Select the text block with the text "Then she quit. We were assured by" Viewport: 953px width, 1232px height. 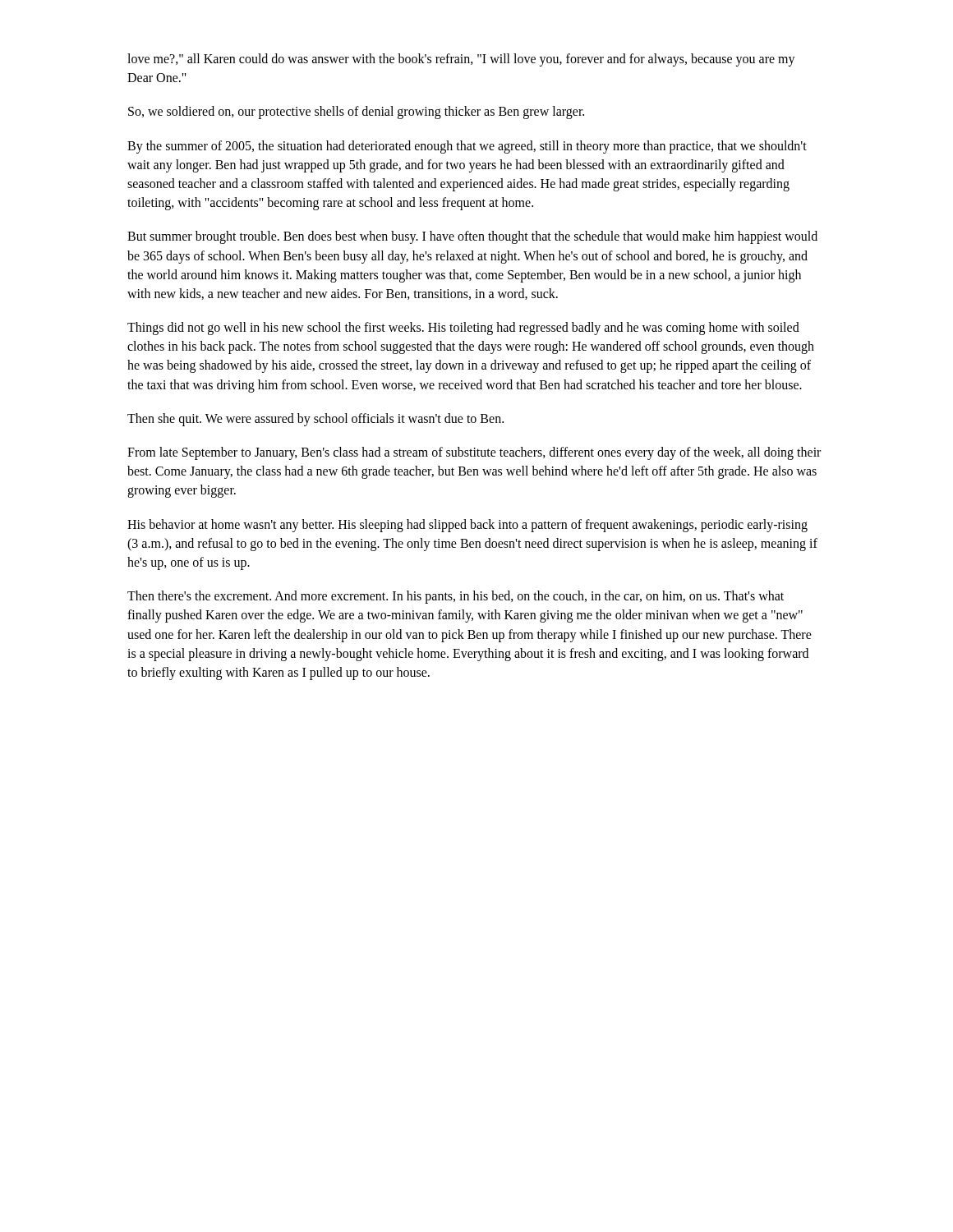[316, 418]
